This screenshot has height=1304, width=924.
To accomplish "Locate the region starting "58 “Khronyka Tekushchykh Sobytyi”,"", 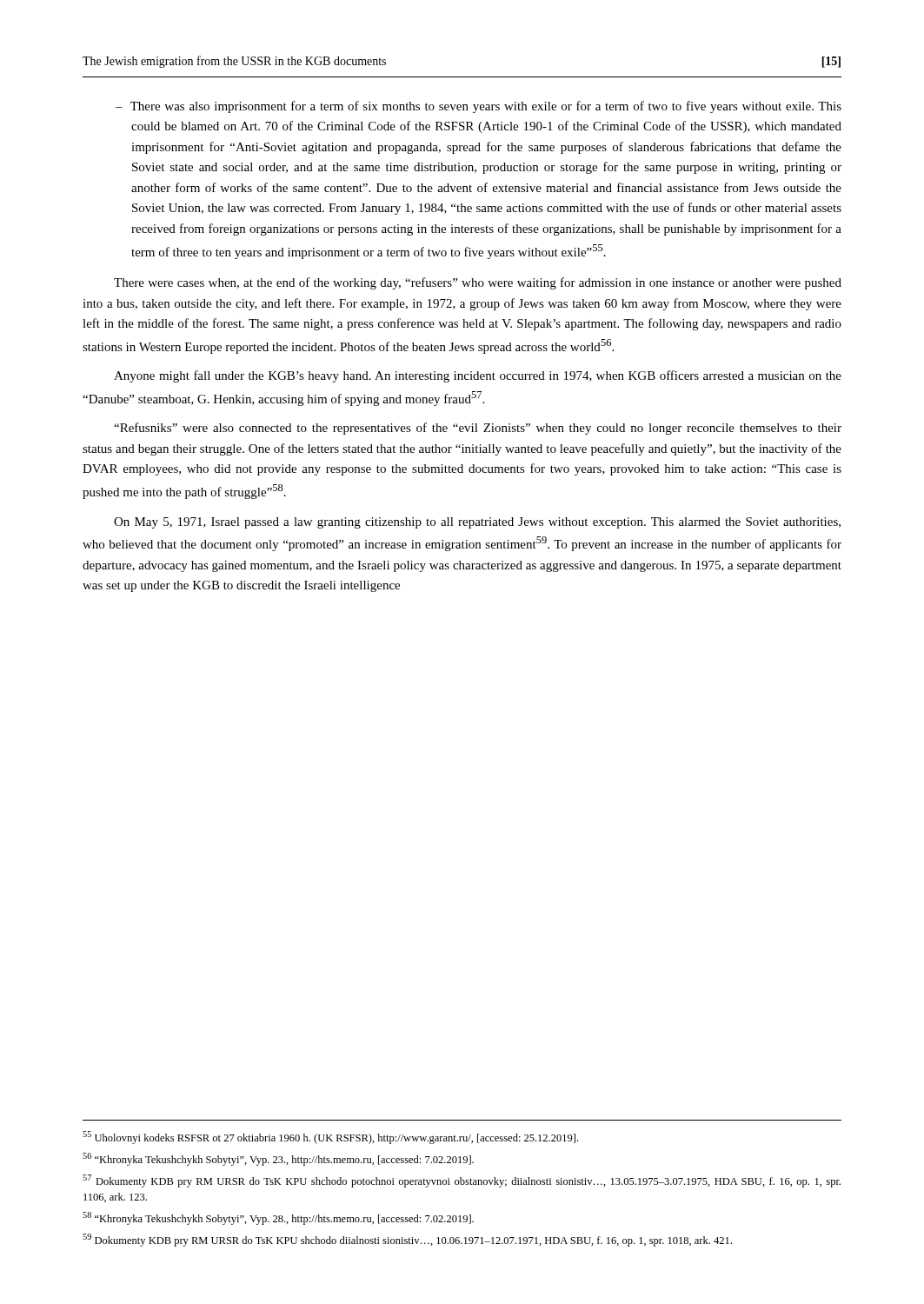I will (x=278, y=1218).
